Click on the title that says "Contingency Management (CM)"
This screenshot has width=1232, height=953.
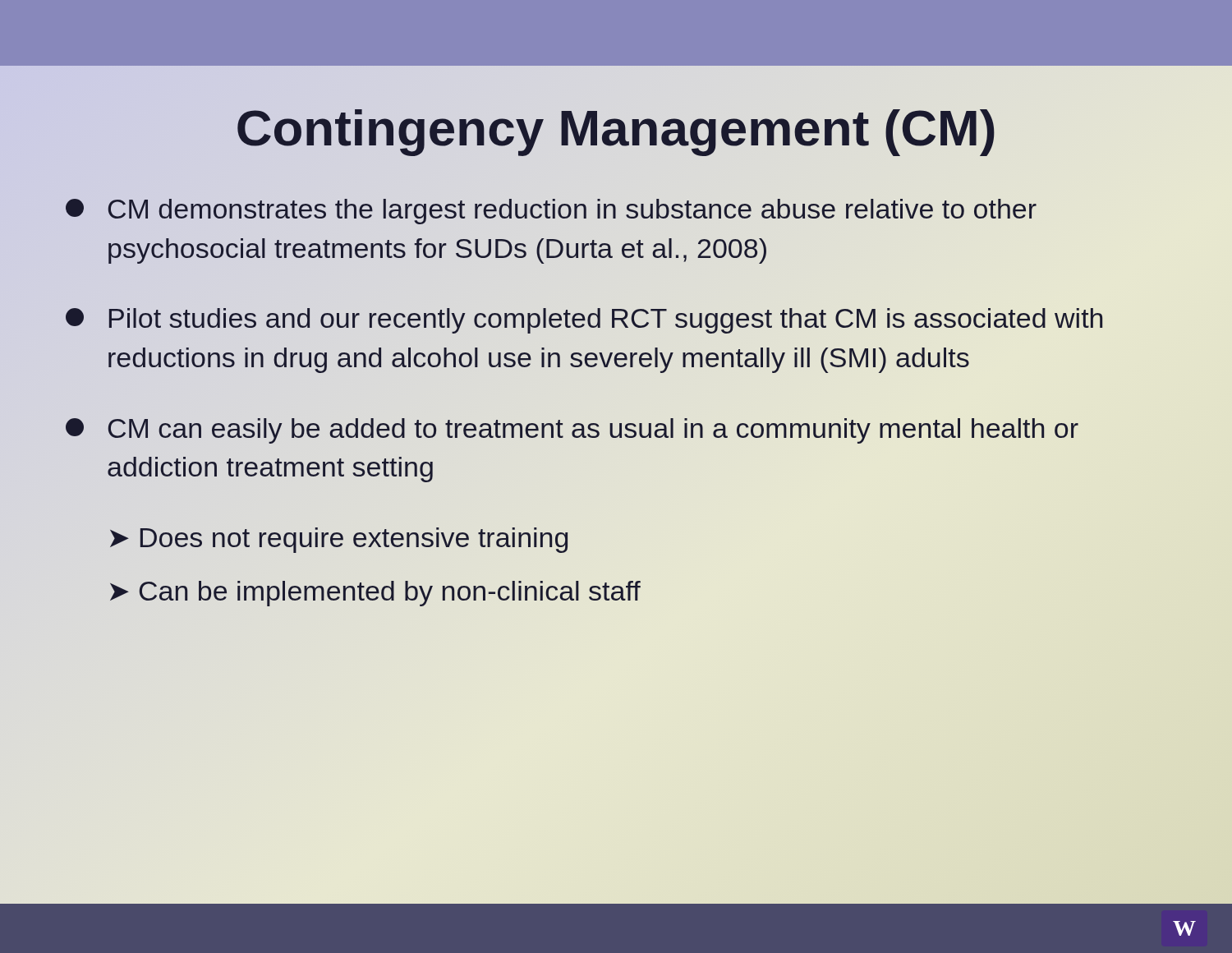pos(616,128)
